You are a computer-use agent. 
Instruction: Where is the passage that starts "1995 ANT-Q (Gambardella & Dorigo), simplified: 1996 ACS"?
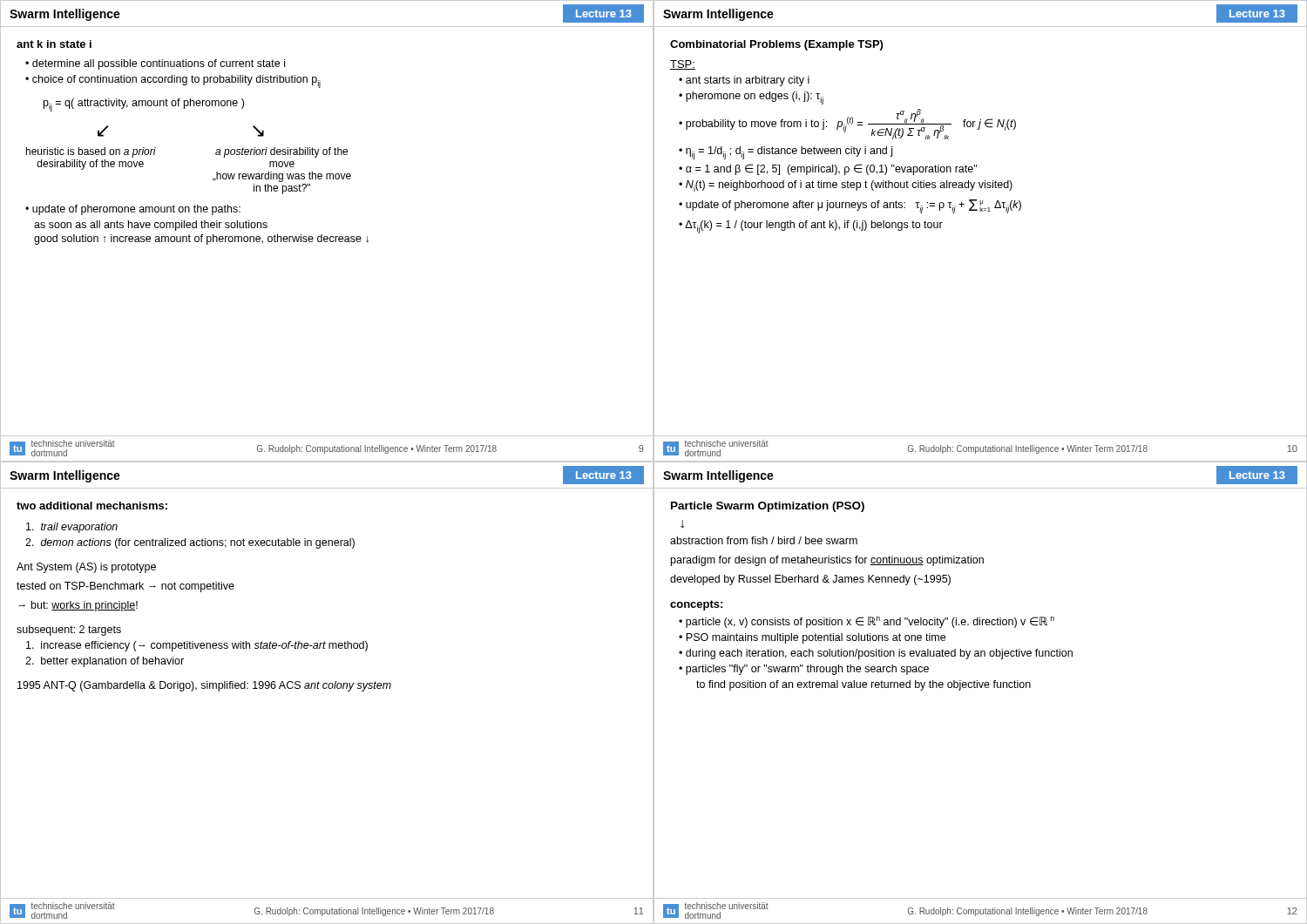(204, 685)
